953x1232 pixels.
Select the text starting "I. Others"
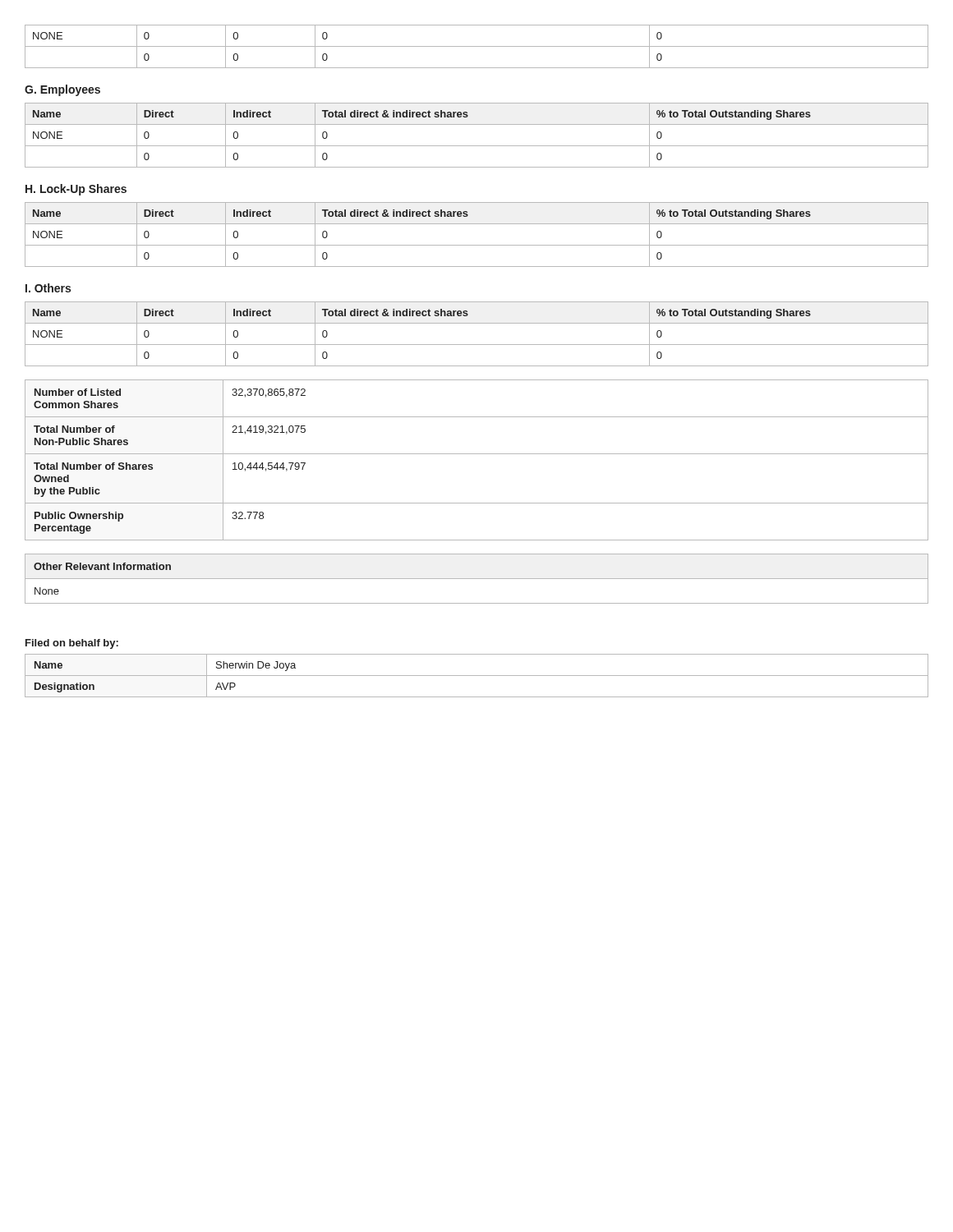pyautogui.click(x=48, y=288)
